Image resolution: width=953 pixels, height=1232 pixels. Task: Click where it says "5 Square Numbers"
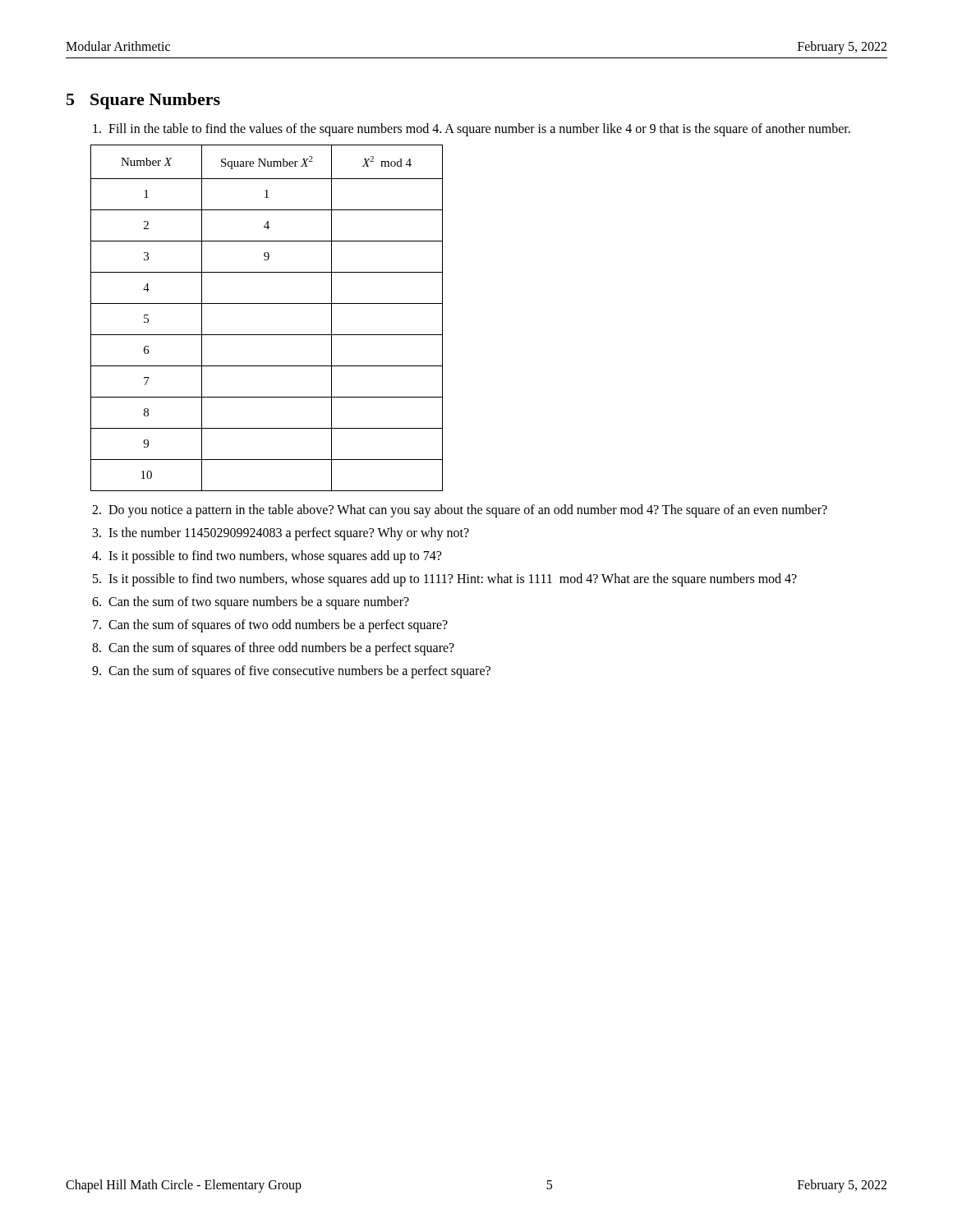click(x=143, y=99)
